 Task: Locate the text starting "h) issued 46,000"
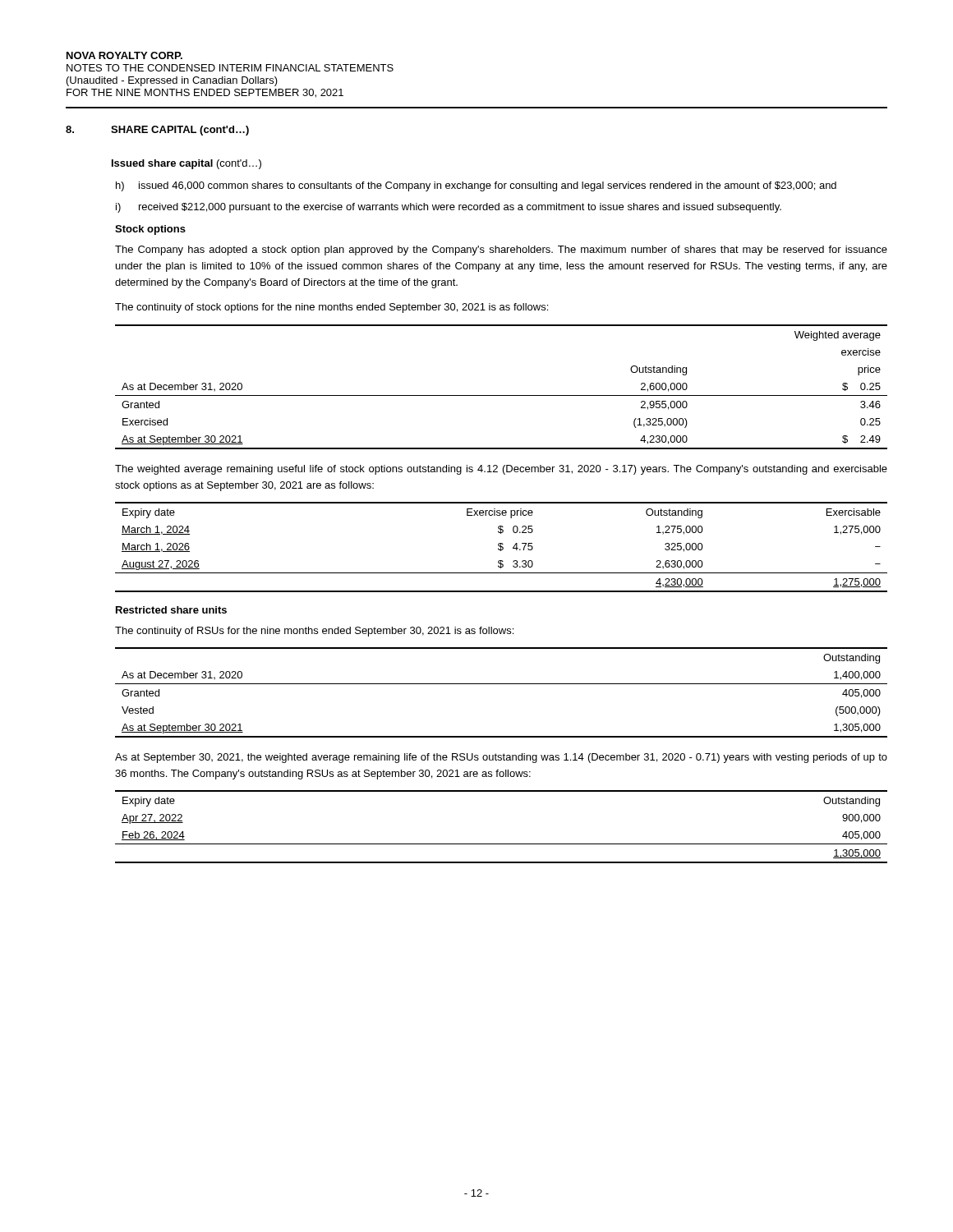[501, 185]
